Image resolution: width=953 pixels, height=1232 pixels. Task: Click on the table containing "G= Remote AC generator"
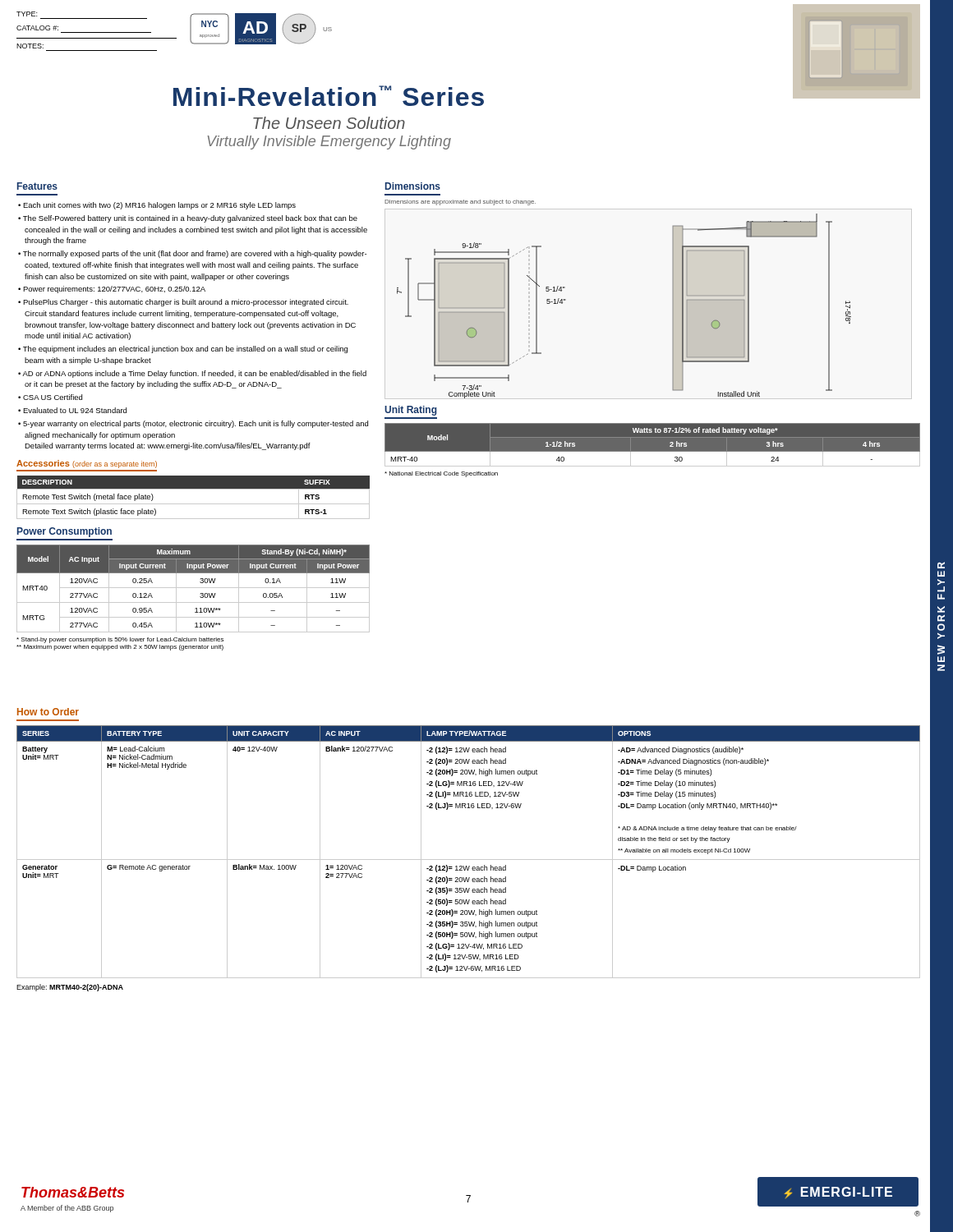point(468,852)
